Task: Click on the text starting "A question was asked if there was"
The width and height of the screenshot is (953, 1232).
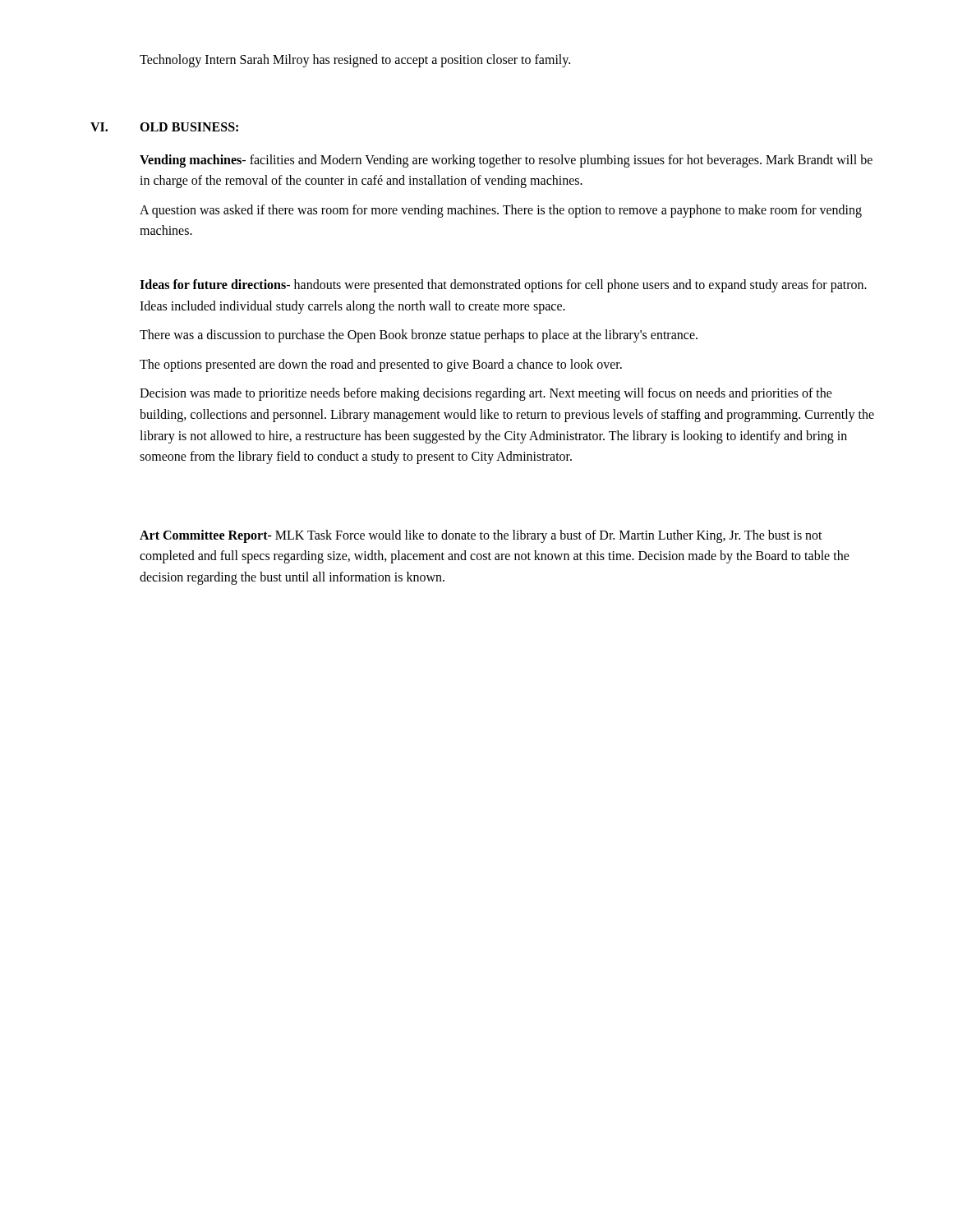Action: point(501,220)
